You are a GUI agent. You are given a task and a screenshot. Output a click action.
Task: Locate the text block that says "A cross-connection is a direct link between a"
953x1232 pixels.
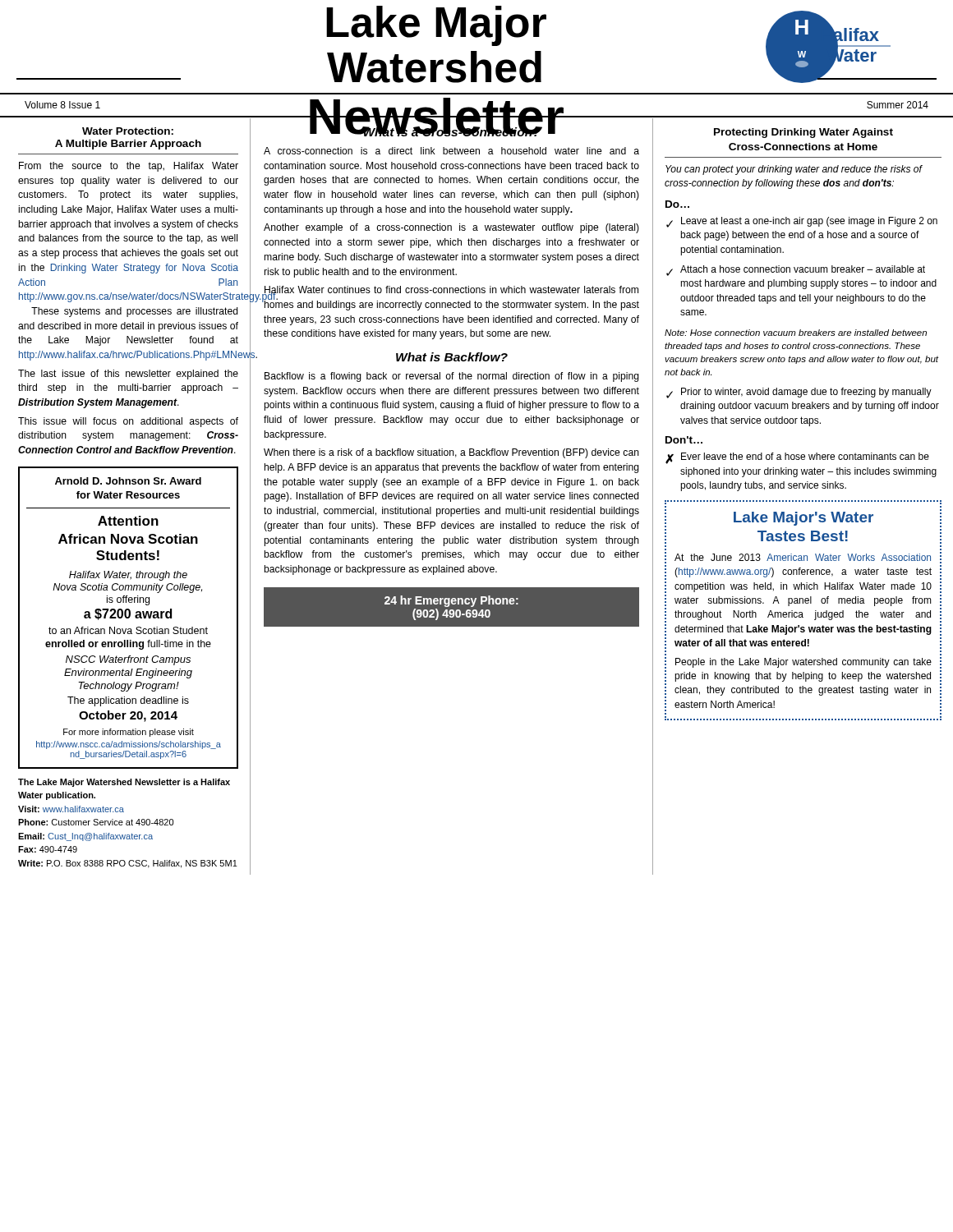click(451, 180)
